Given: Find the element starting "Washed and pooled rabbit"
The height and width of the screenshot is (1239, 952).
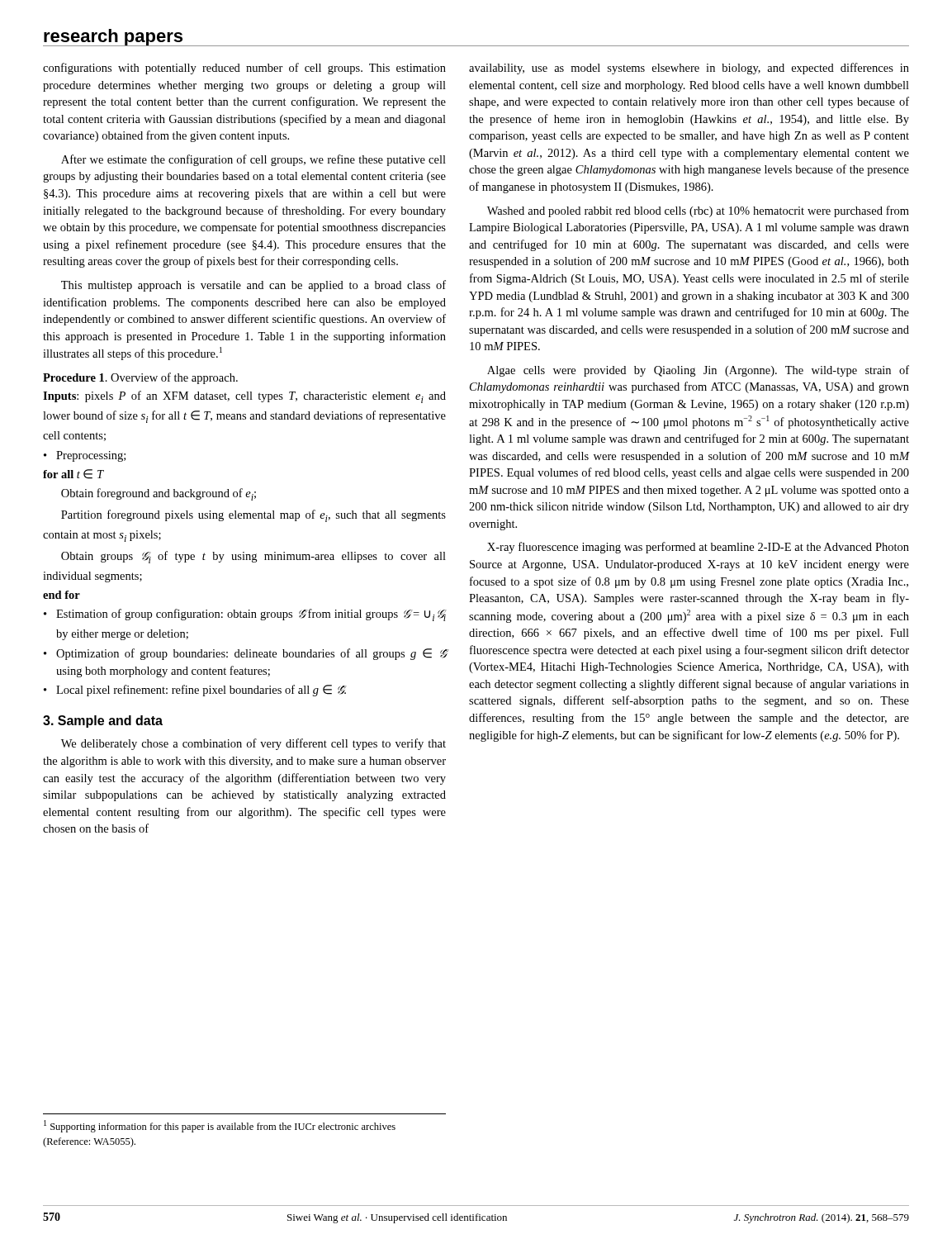Looking at the screenshot, I should click(x=689, y=279).
